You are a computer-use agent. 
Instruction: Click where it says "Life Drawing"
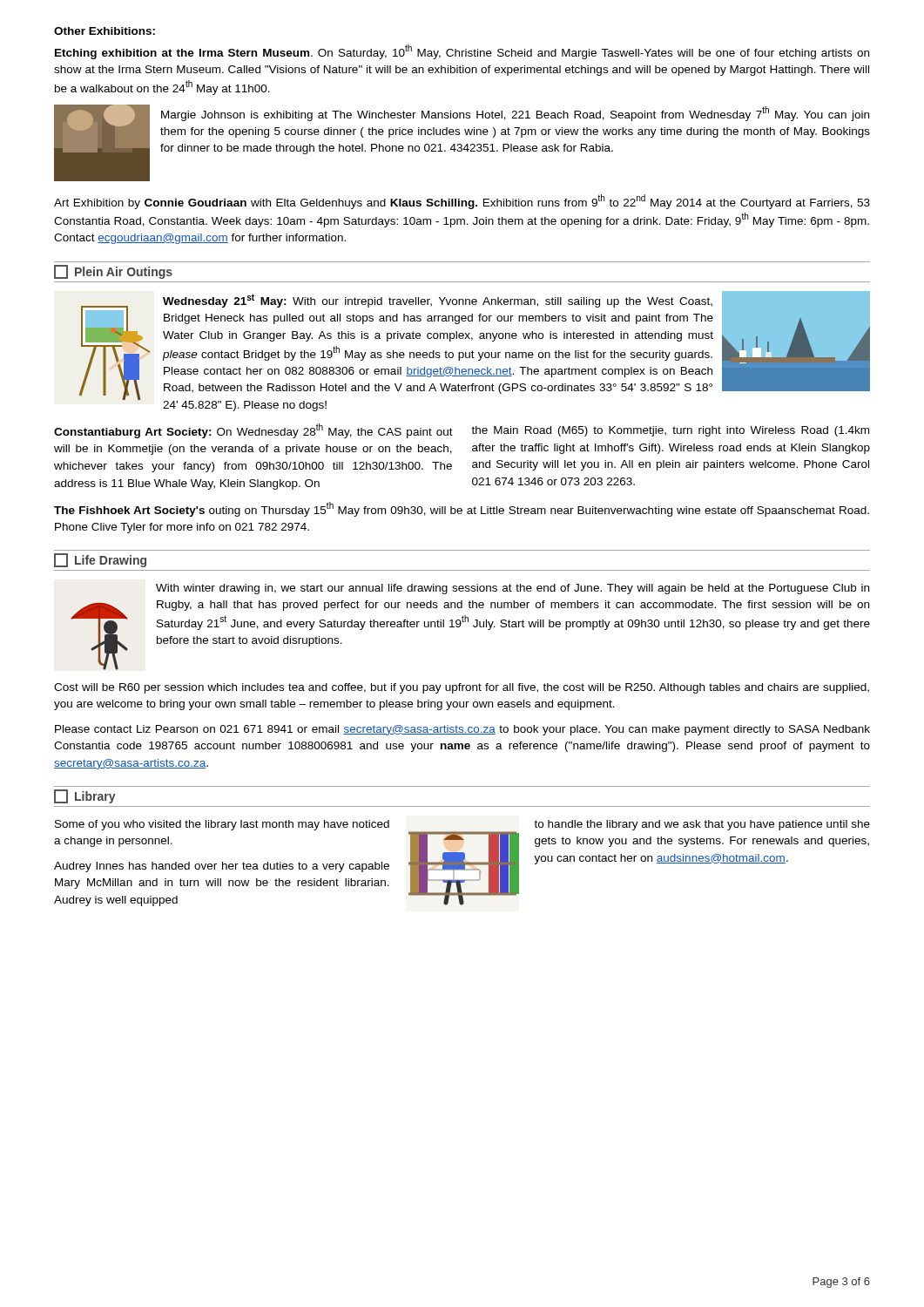coord(101,560)
